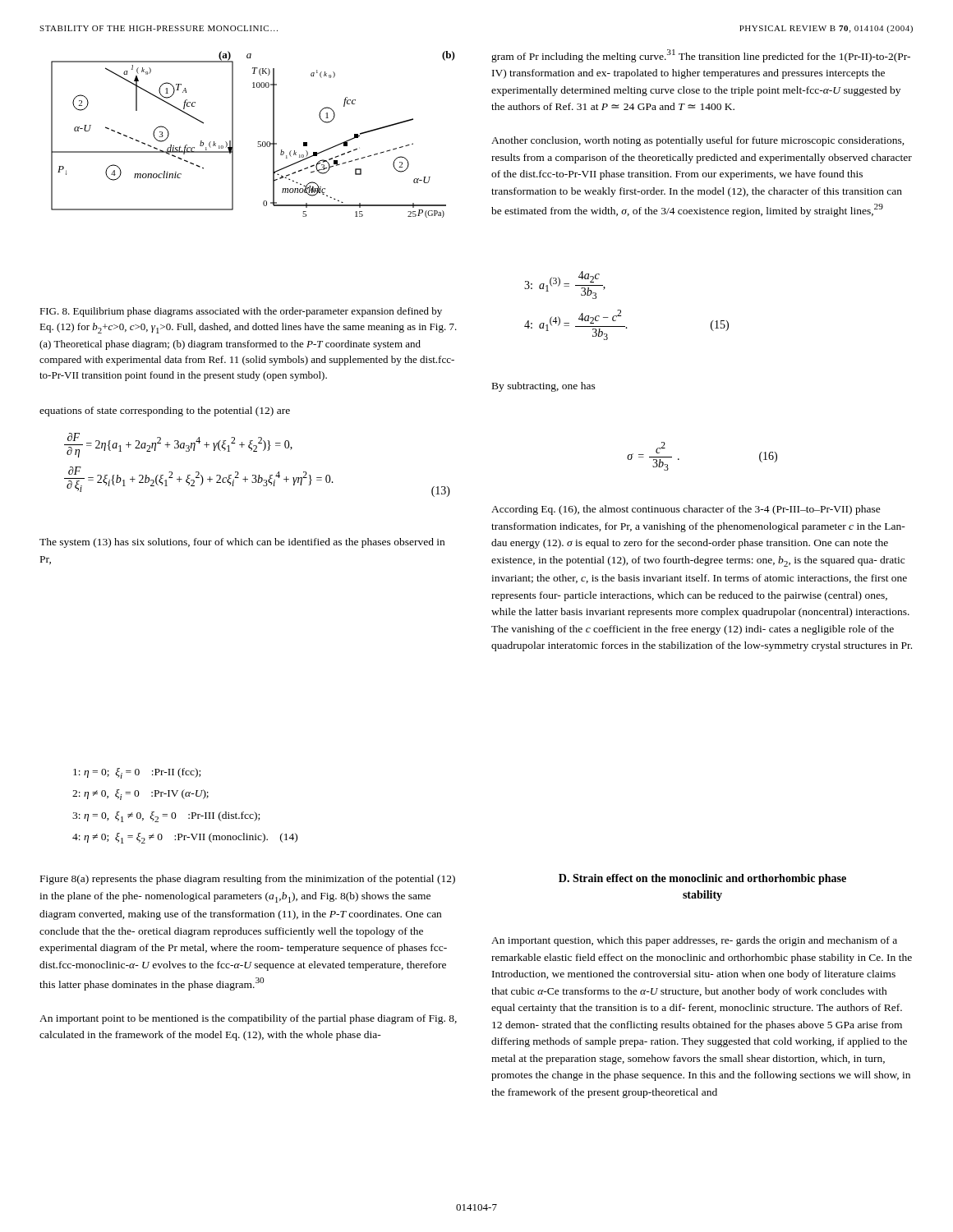953x1232 pixels.
Task: Select the formula with the text "1: η = 0; ξi = 0"
Action: (265, 806)
